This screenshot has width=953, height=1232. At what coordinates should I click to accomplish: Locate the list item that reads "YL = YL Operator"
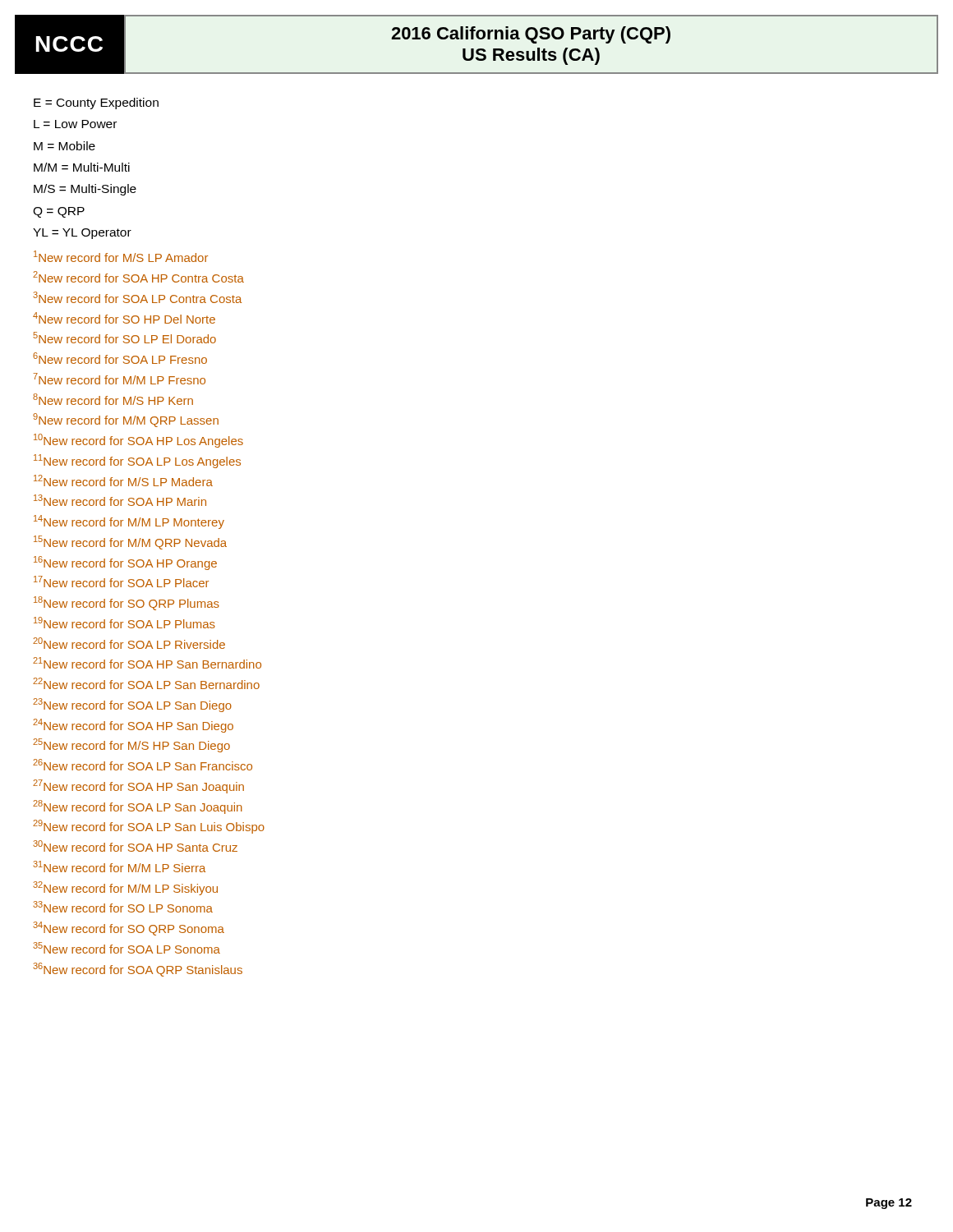82,232
